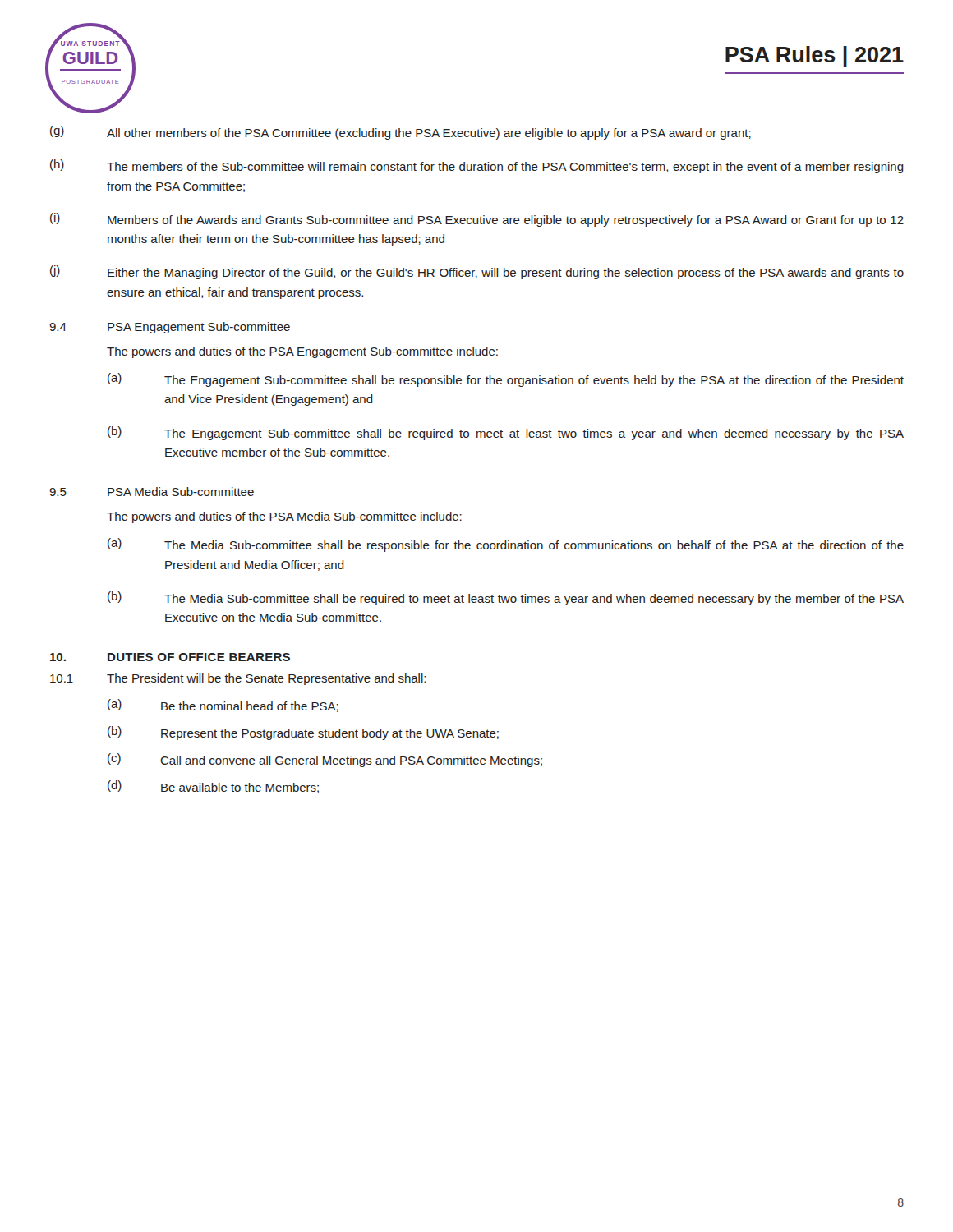Select the passage starting "(d) Be available to the Members;"
The width and height of the screenshot is (953, 1232).
(x=213, y=787)
